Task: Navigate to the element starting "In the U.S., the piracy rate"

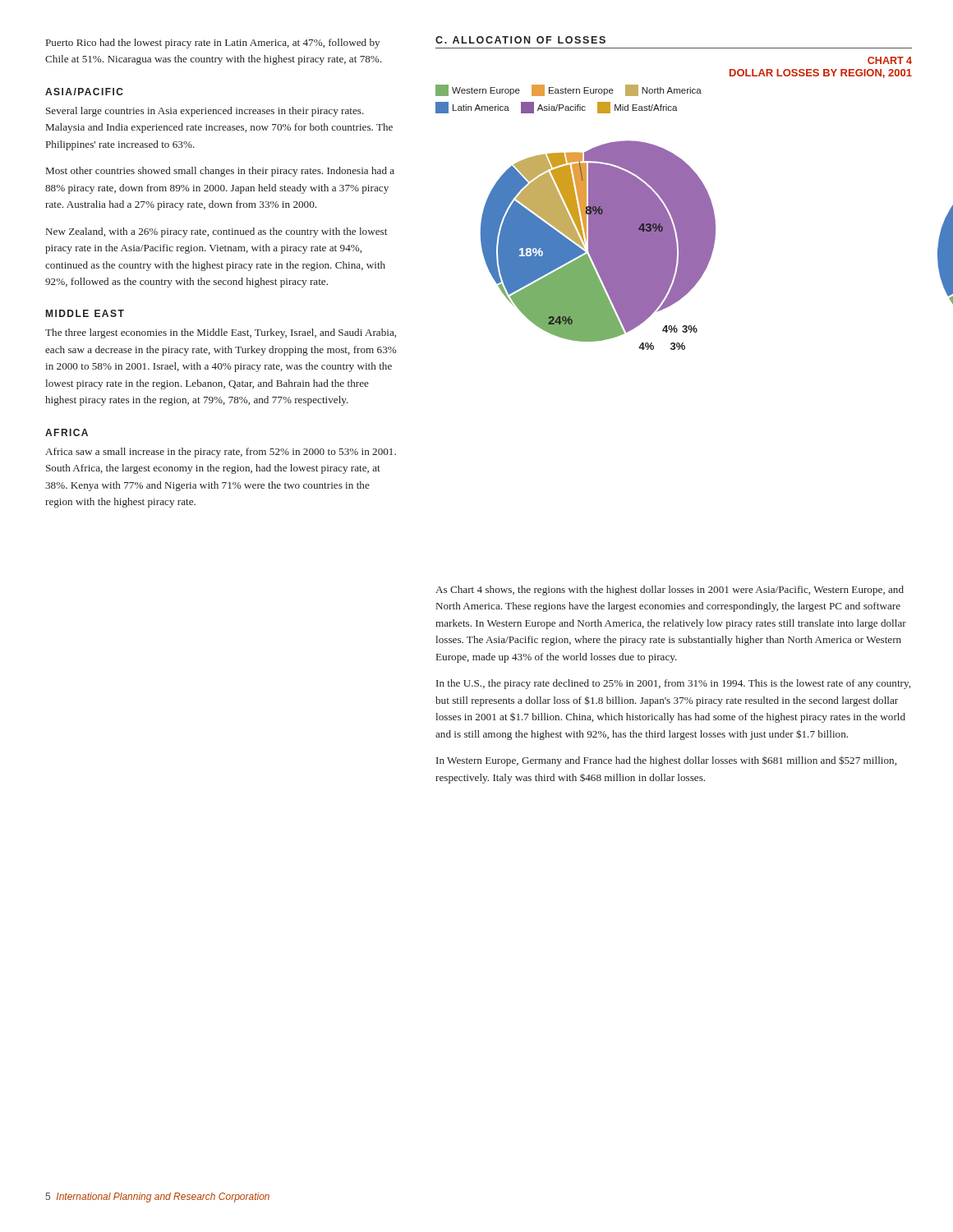Action: (x=673, y=708)
